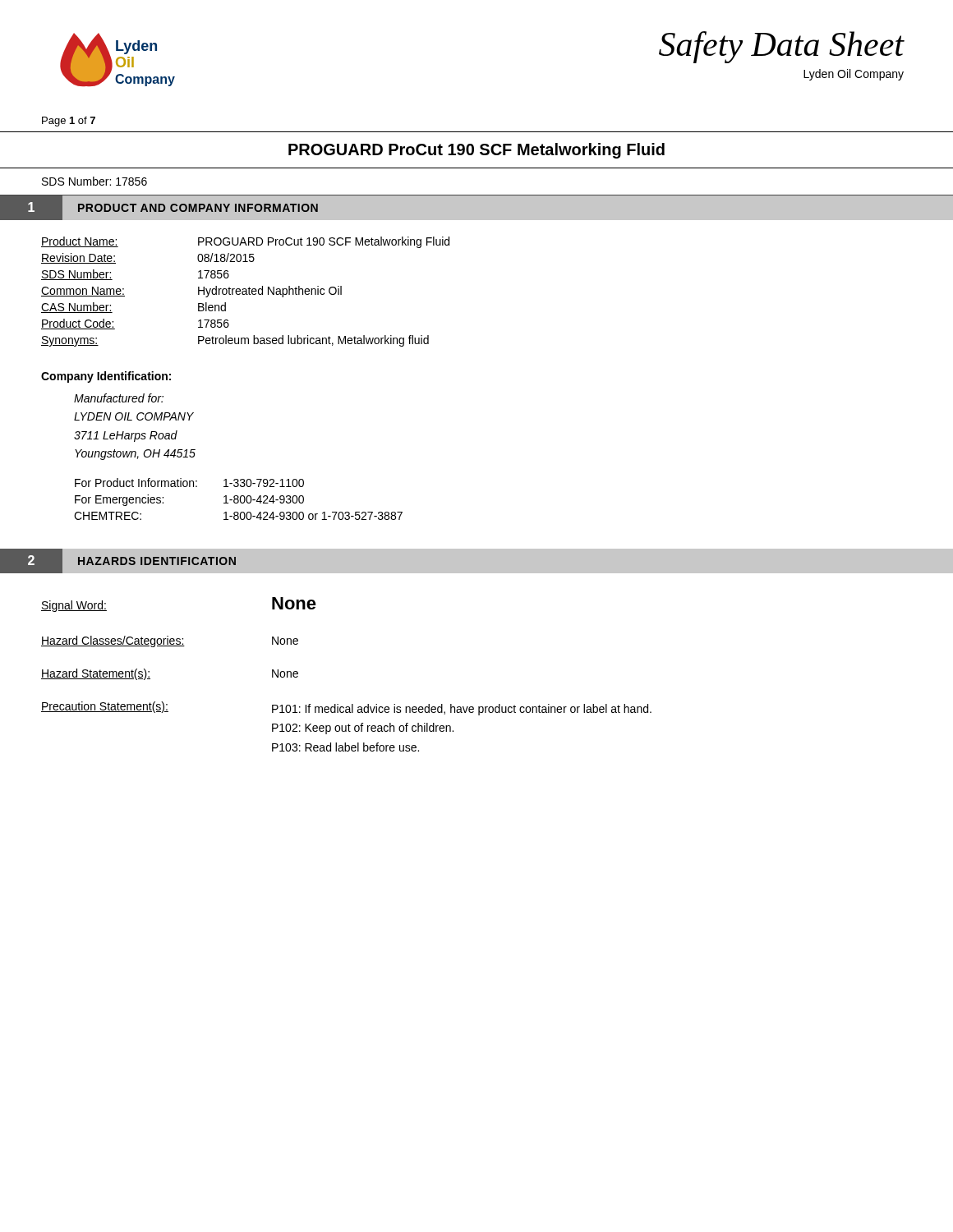This screenshot has width=953, height=1232.
Task: Find the table that mentions "1-800-424-9300 or 1-703-527-3887"
Action: 476,499
